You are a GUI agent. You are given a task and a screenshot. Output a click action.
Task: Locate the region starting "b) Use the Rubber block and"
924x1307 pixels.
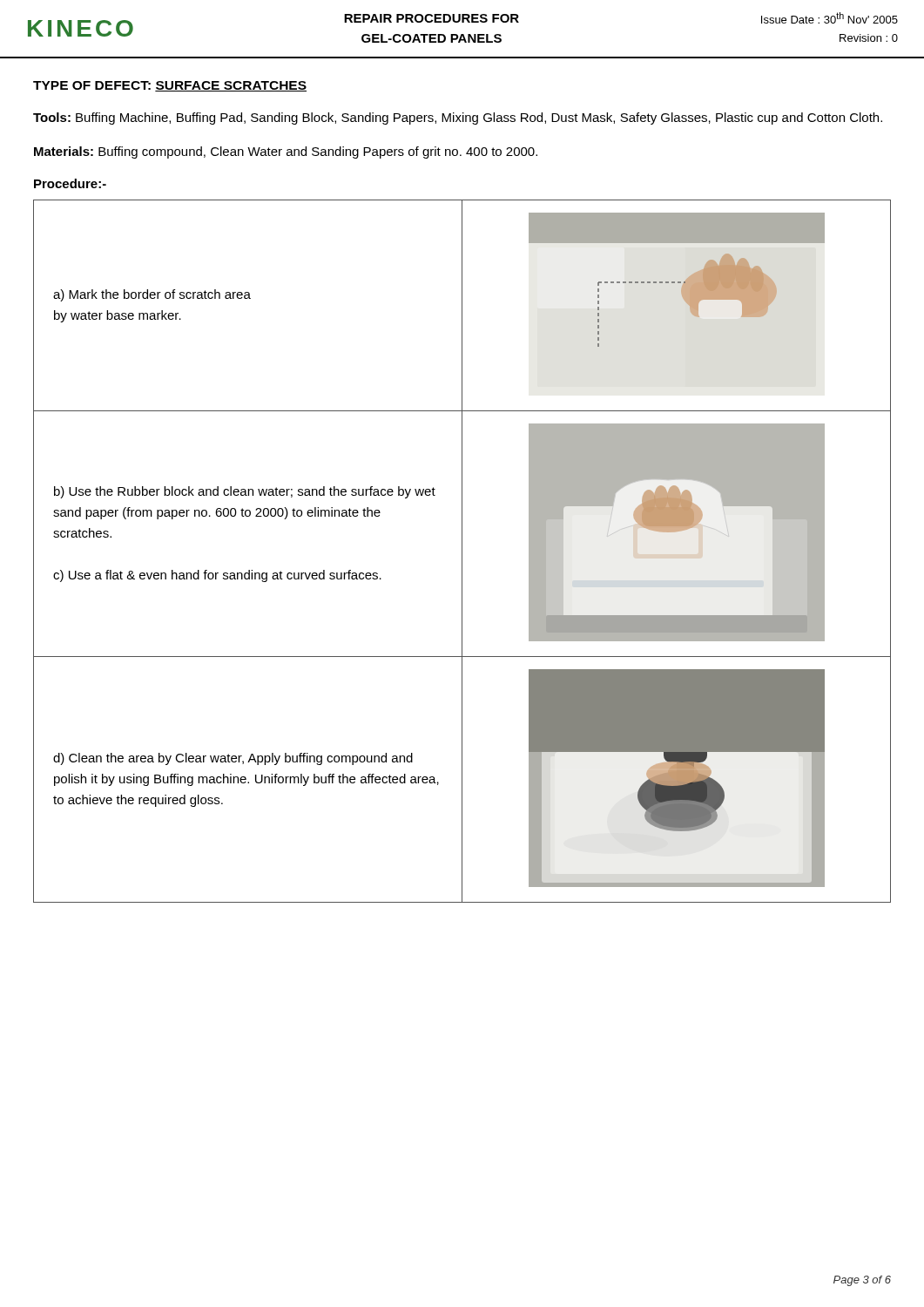point(245,492)
